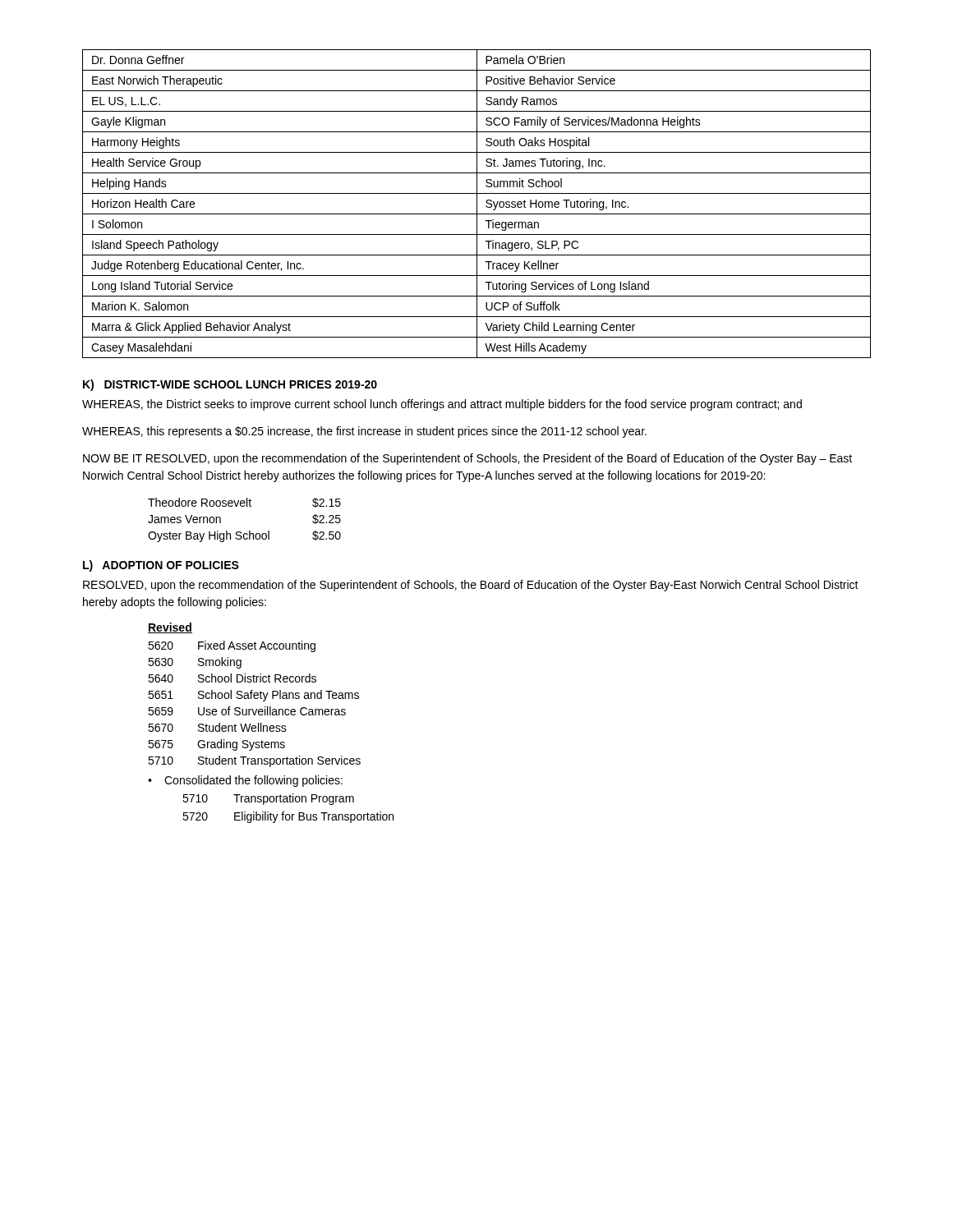Find the section header containing "L) ADOPTION OF POLICIES"
This screenshot has height=1232, width=953.
pyautogui.click(x=161, y=565)
